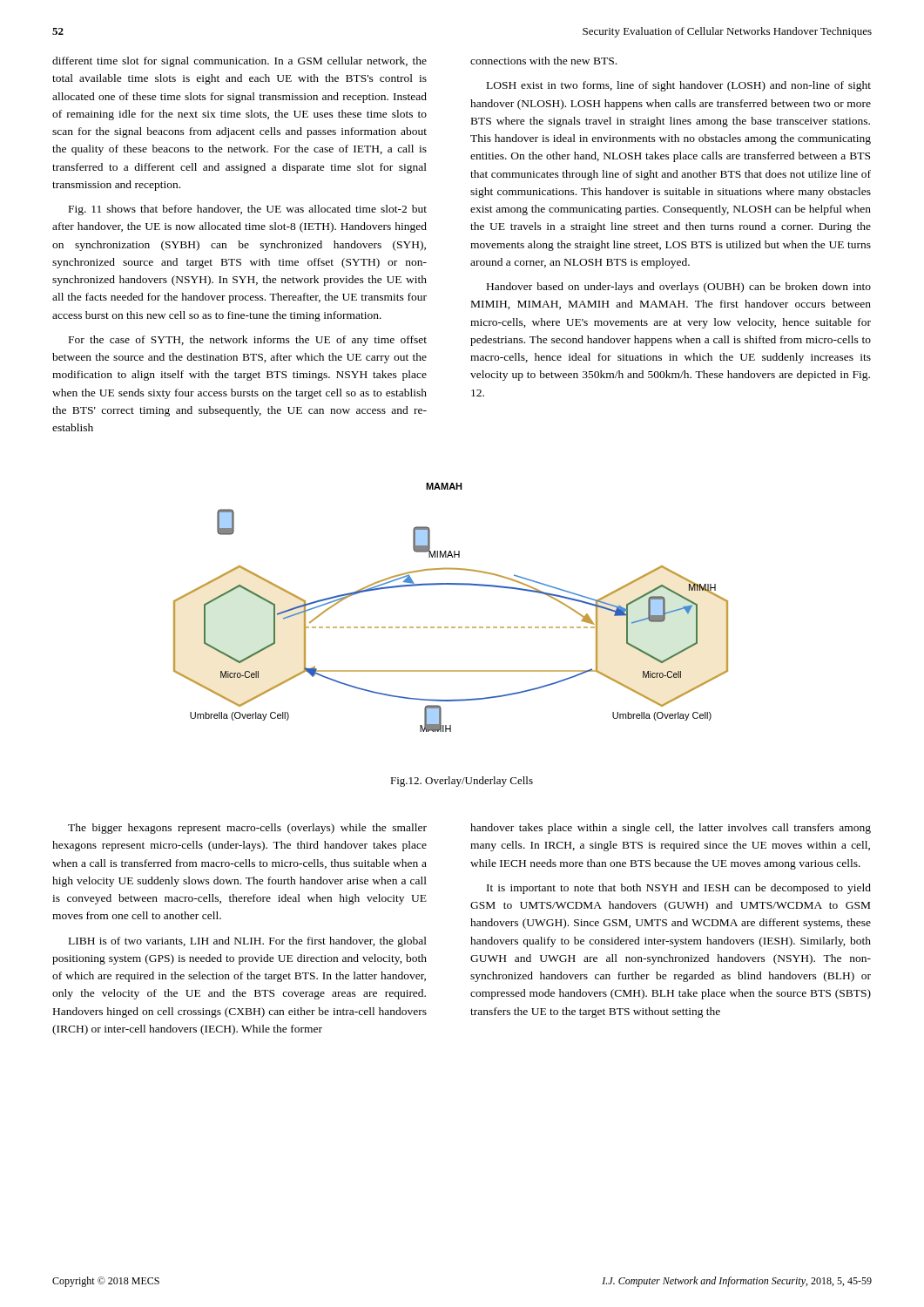
Task: Find the text block starting "The bigger hexagons represent macro-cells (overlays)"
Action: (x=240, y=928)
